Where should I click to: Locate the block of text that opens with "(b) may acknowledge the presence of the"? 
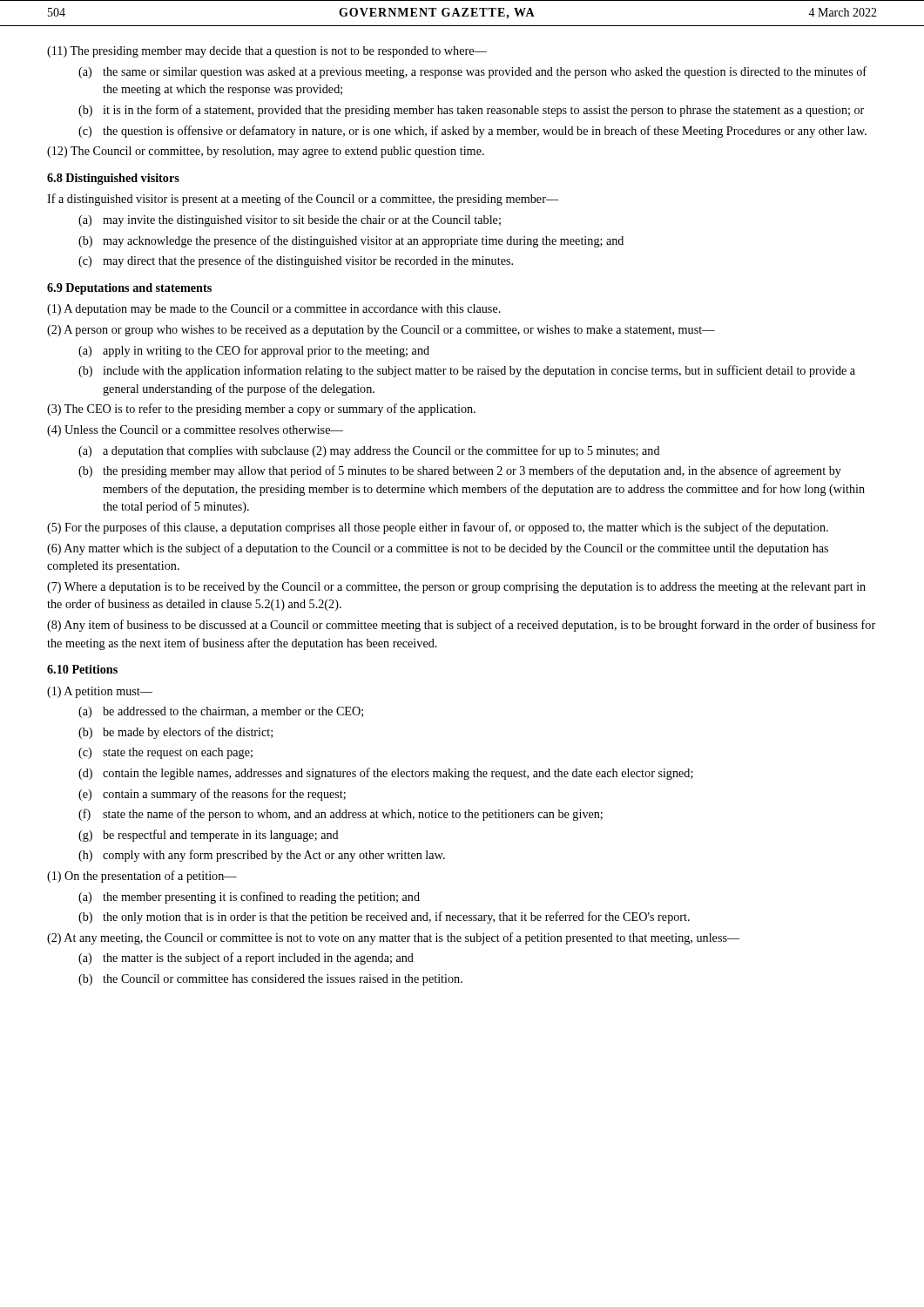pyautogui.click(x=478, y=240)
